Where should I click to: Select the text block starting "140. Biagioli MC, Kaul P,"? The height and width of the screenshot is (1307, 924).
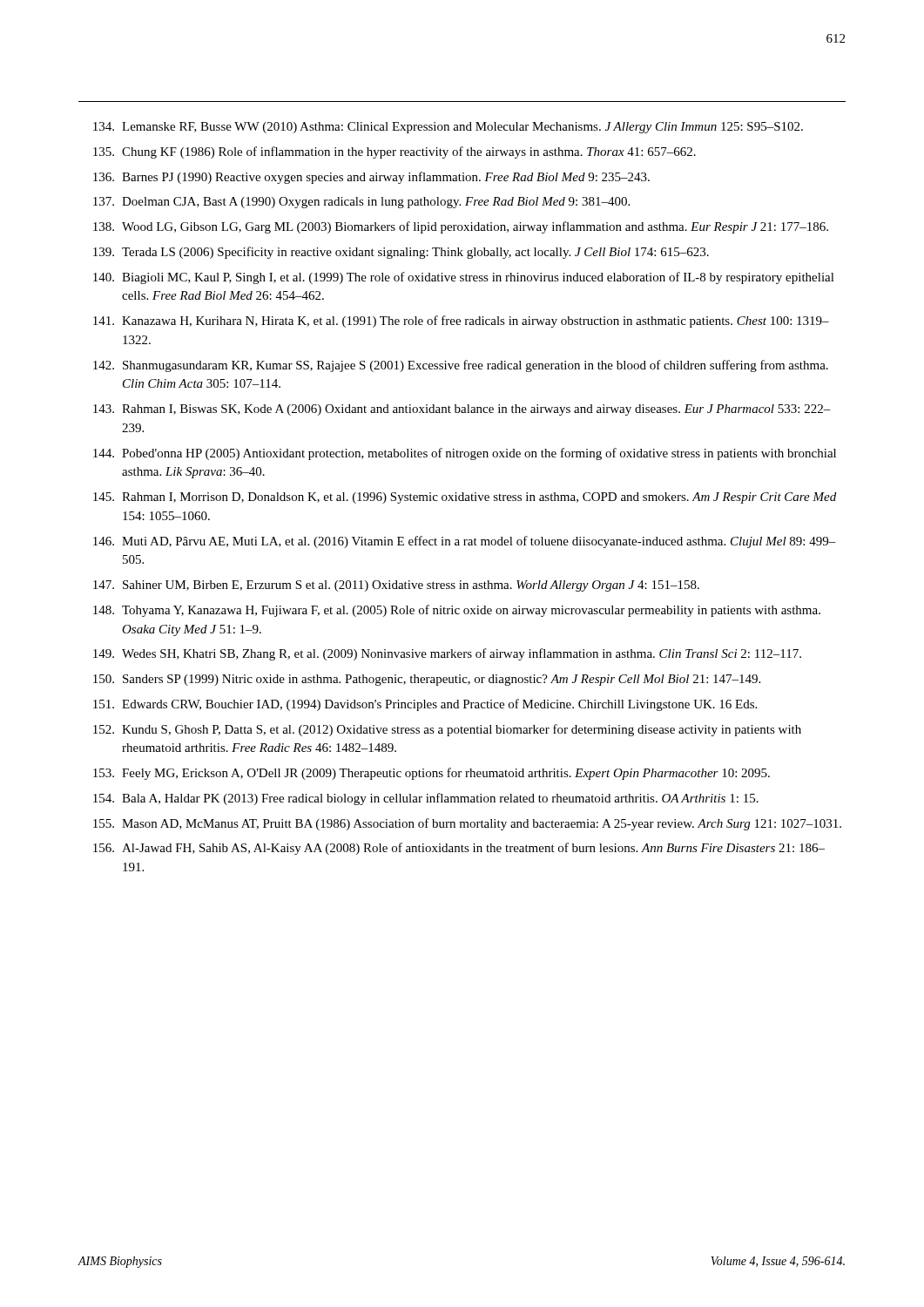pos(462,287)
